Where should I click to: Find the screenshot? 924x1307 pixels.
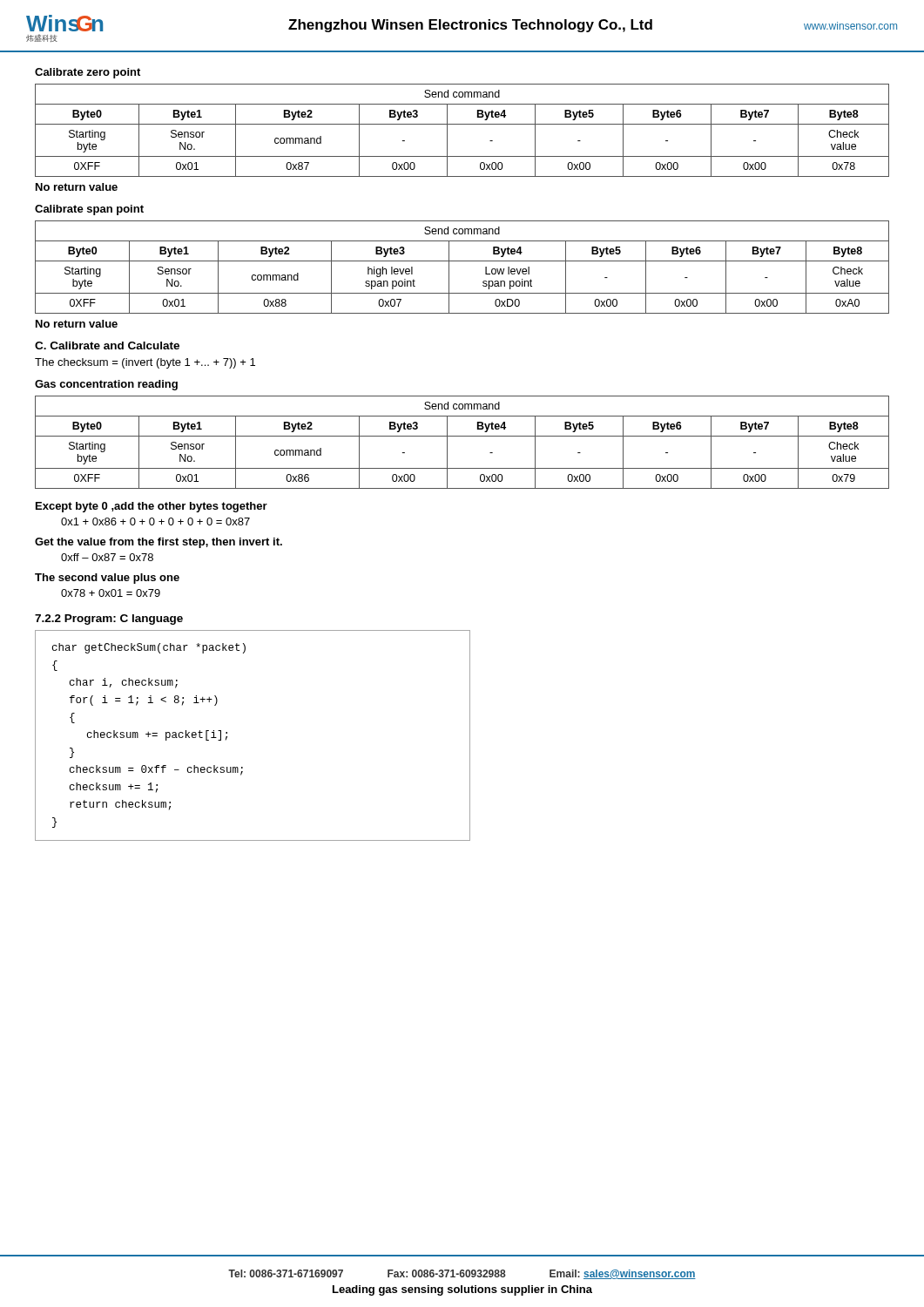(x=462, y=735)
